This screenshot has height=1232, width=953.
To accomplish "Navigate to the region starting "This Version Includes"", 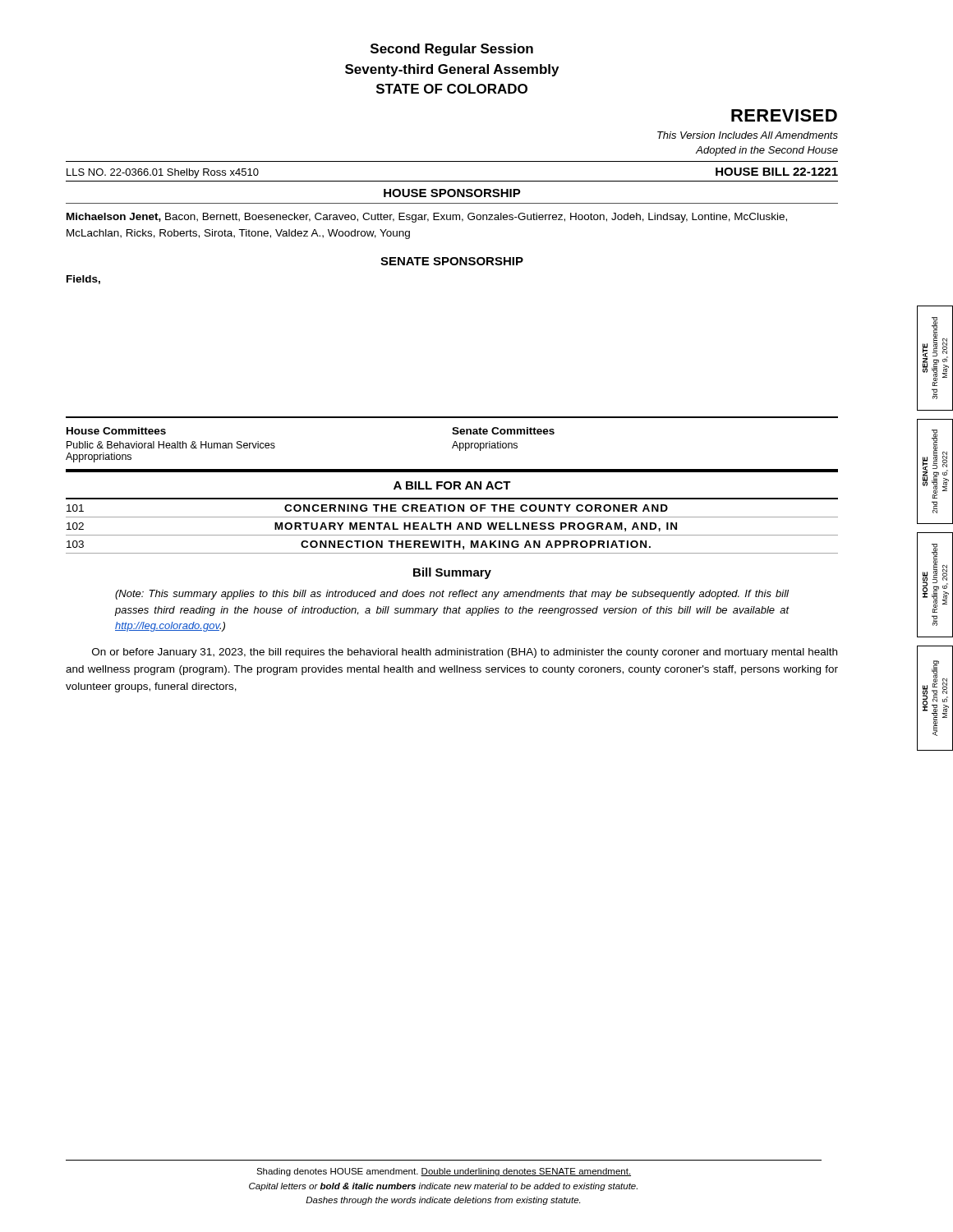I will click(x=747, y=142).
